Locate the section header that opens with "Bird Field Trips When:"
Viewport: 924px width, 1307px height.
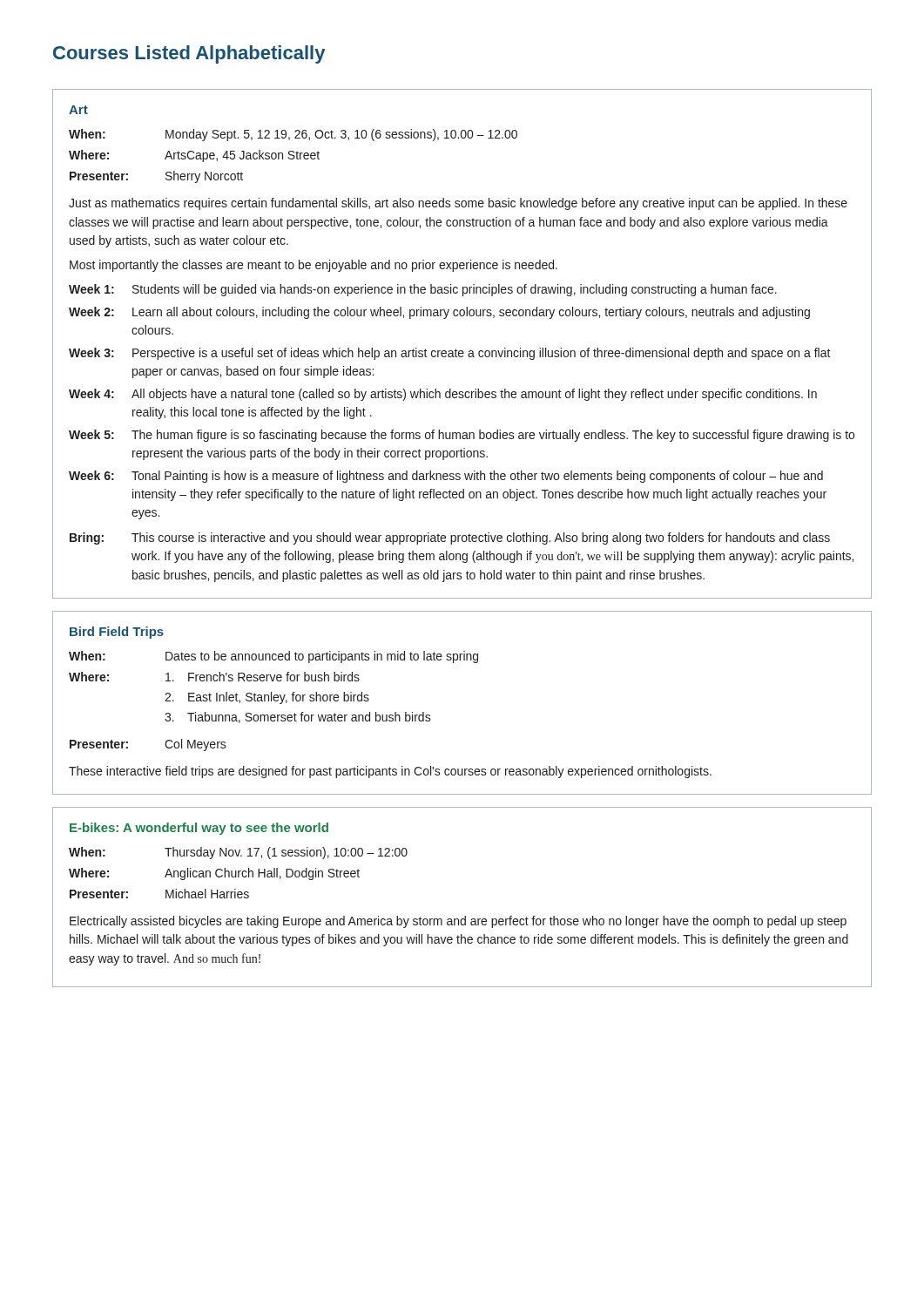[117, 633]
